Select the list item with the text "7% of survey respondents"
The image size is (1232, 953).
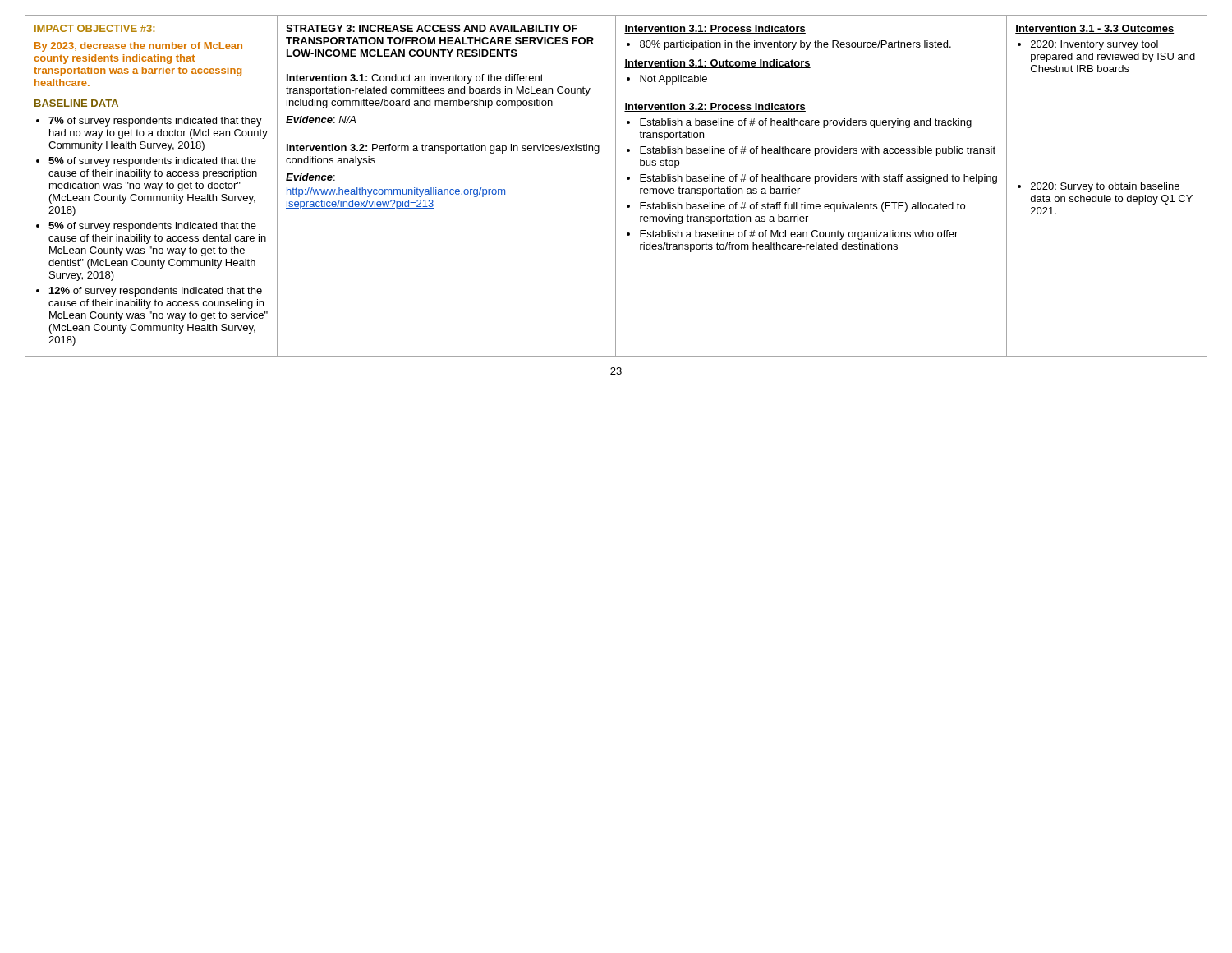[x=158, y=133]
